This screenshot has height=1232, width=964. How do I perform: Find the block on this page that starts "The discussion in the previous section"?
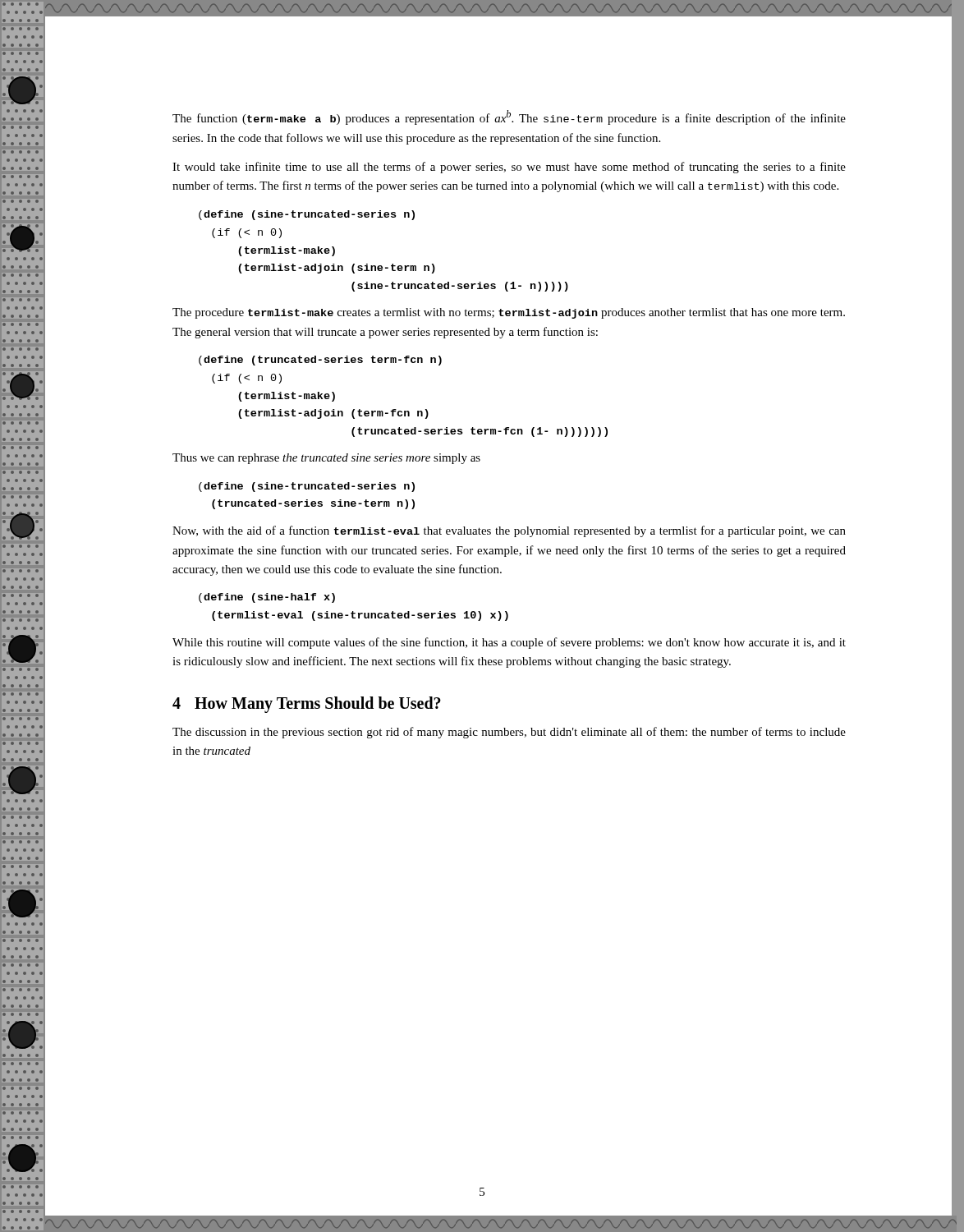tap(509, 741)
